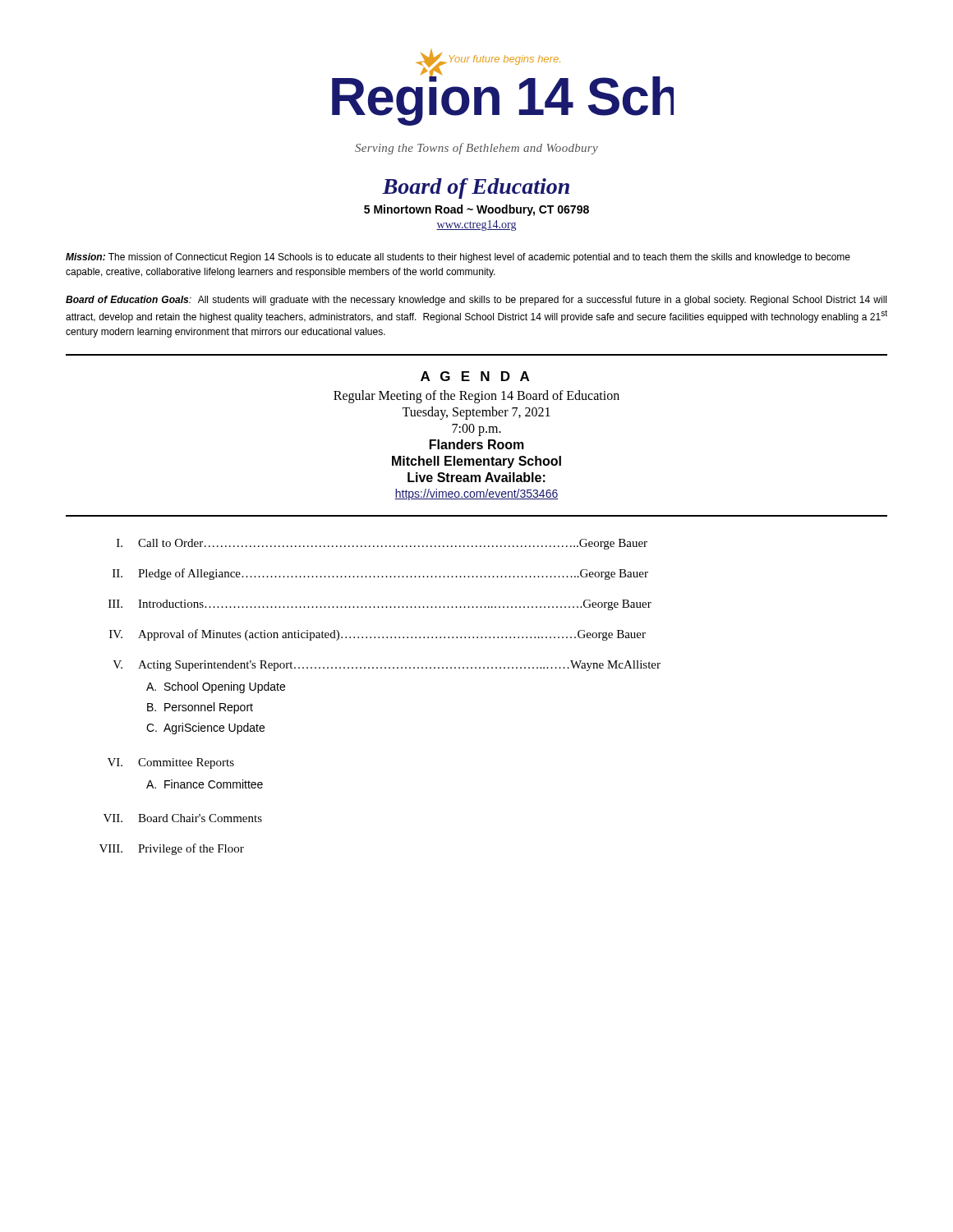Navigate to the region starting "II. Pledge of Allegiance………………………………………………………………………..George Bauer"
The image size is (953, 1232).
click(476, 574)
